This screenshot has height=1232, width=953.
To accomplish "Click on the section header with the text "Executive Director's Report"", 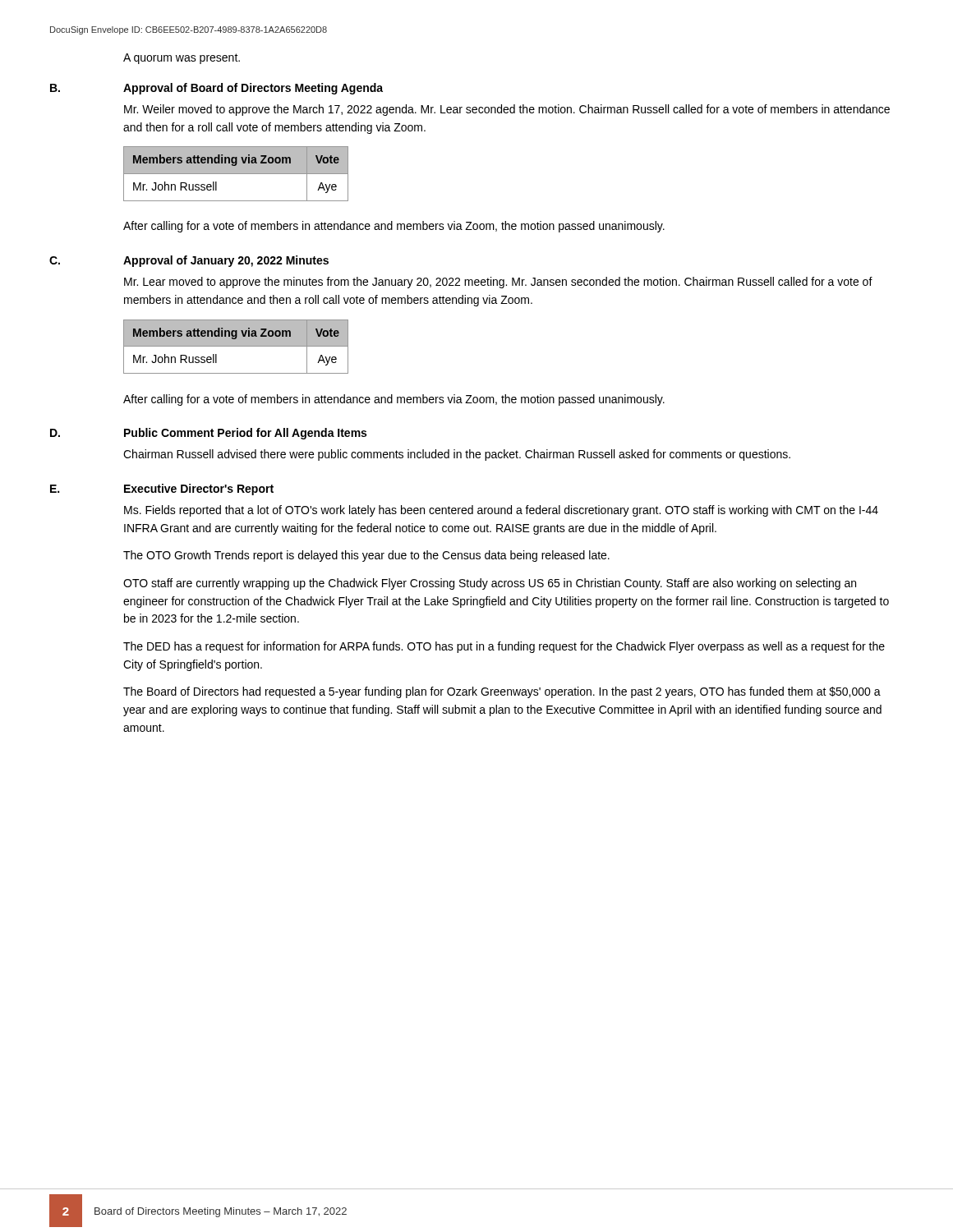I will [x=198, y=489].
